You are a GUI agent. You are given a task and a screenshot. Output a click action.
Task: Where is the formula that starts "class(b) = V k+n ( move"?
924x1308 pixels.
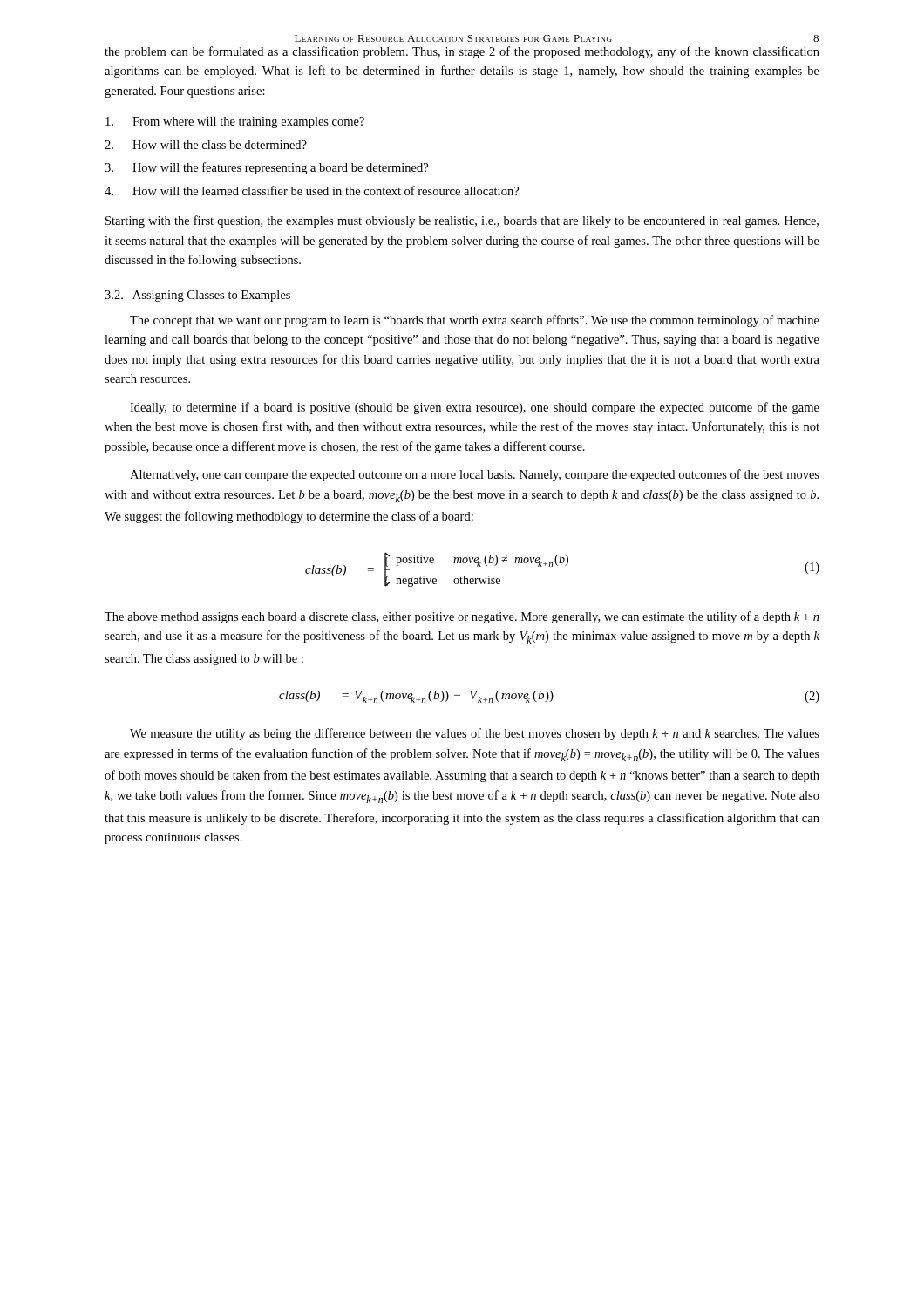click(549, 696)
